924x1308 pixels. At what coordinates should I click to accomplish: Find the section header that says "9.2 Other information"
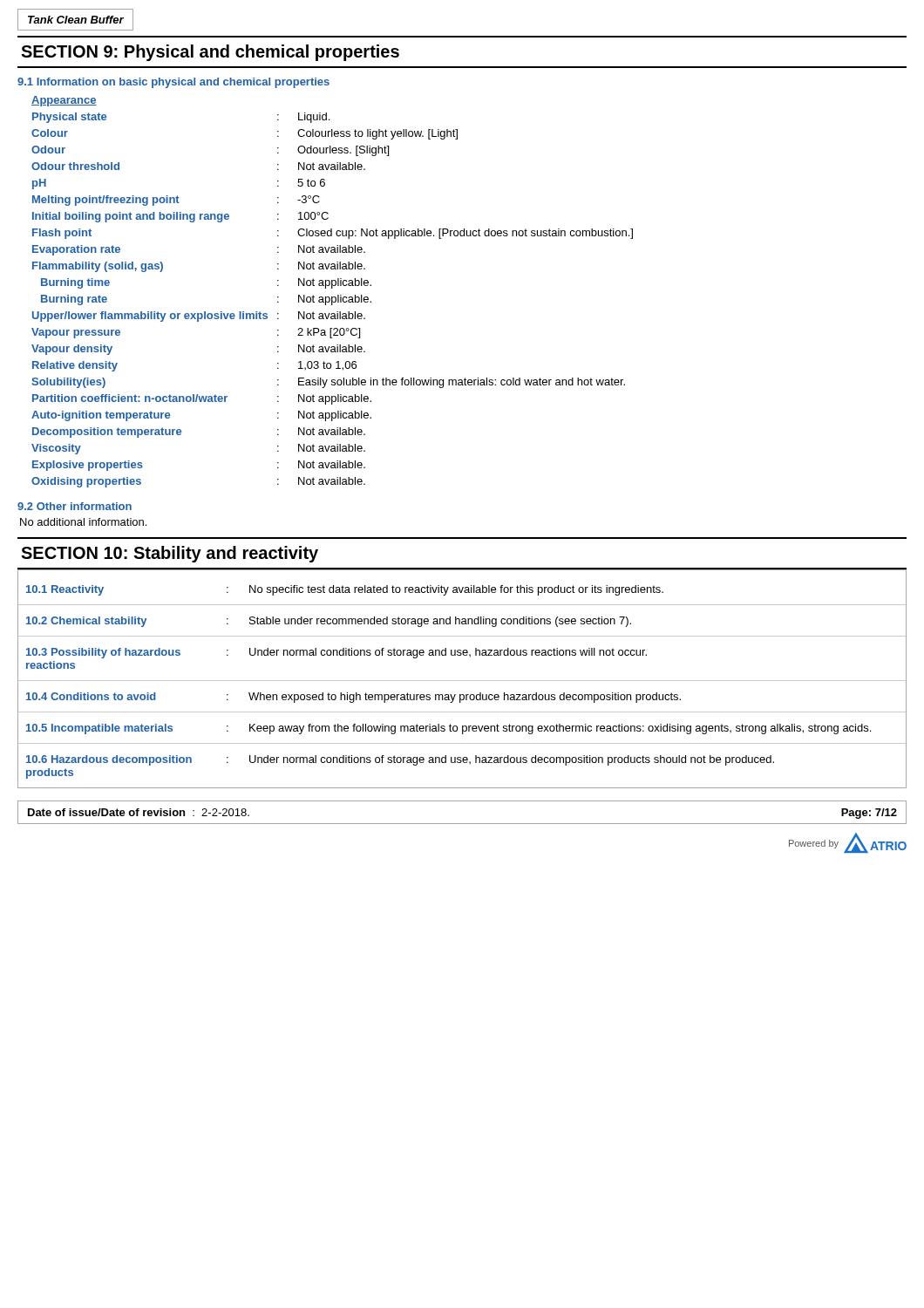coord(75,506)
